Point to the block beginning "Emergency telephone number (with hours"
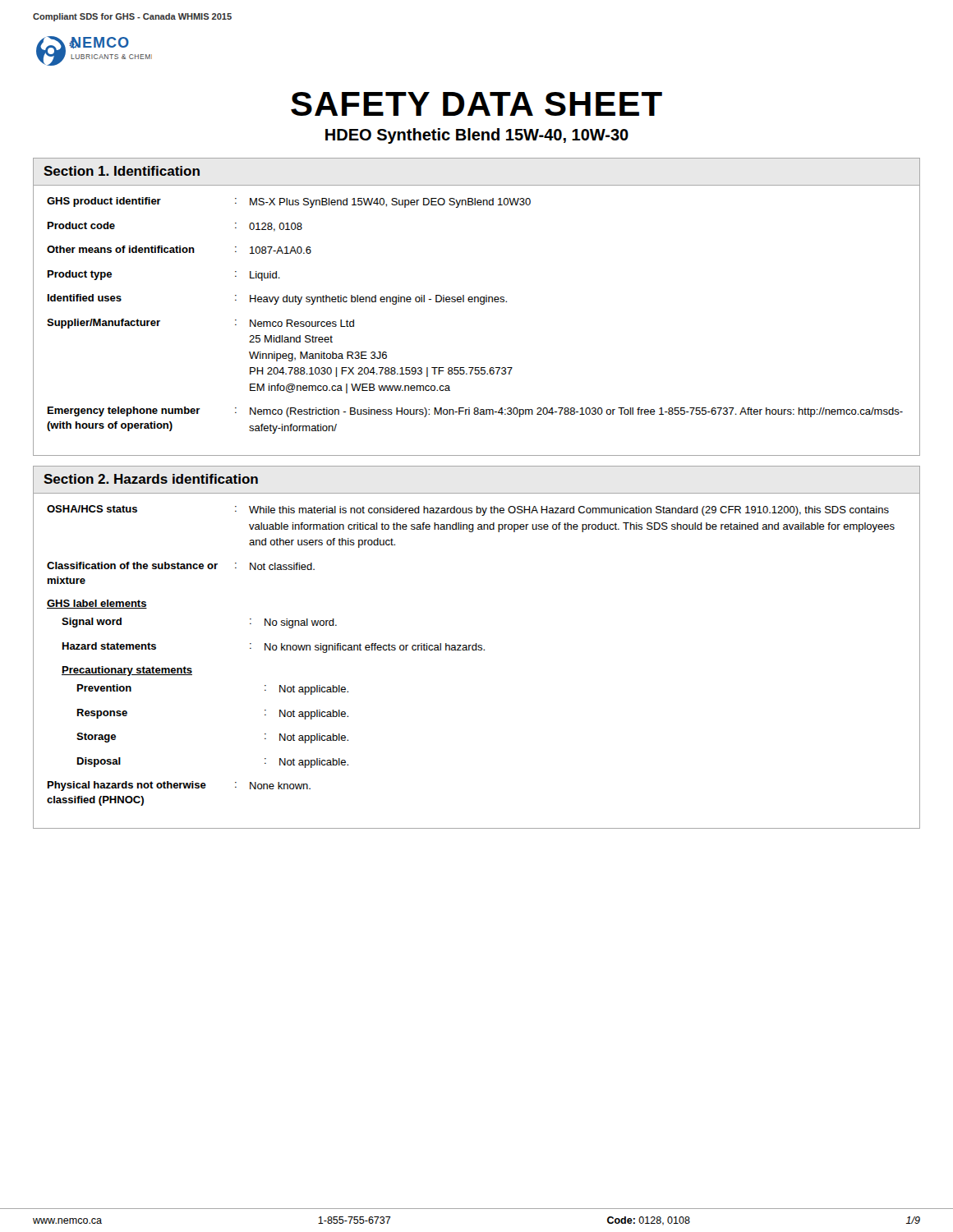Screen dimensions: 1232x953 (x=476, y=419)
